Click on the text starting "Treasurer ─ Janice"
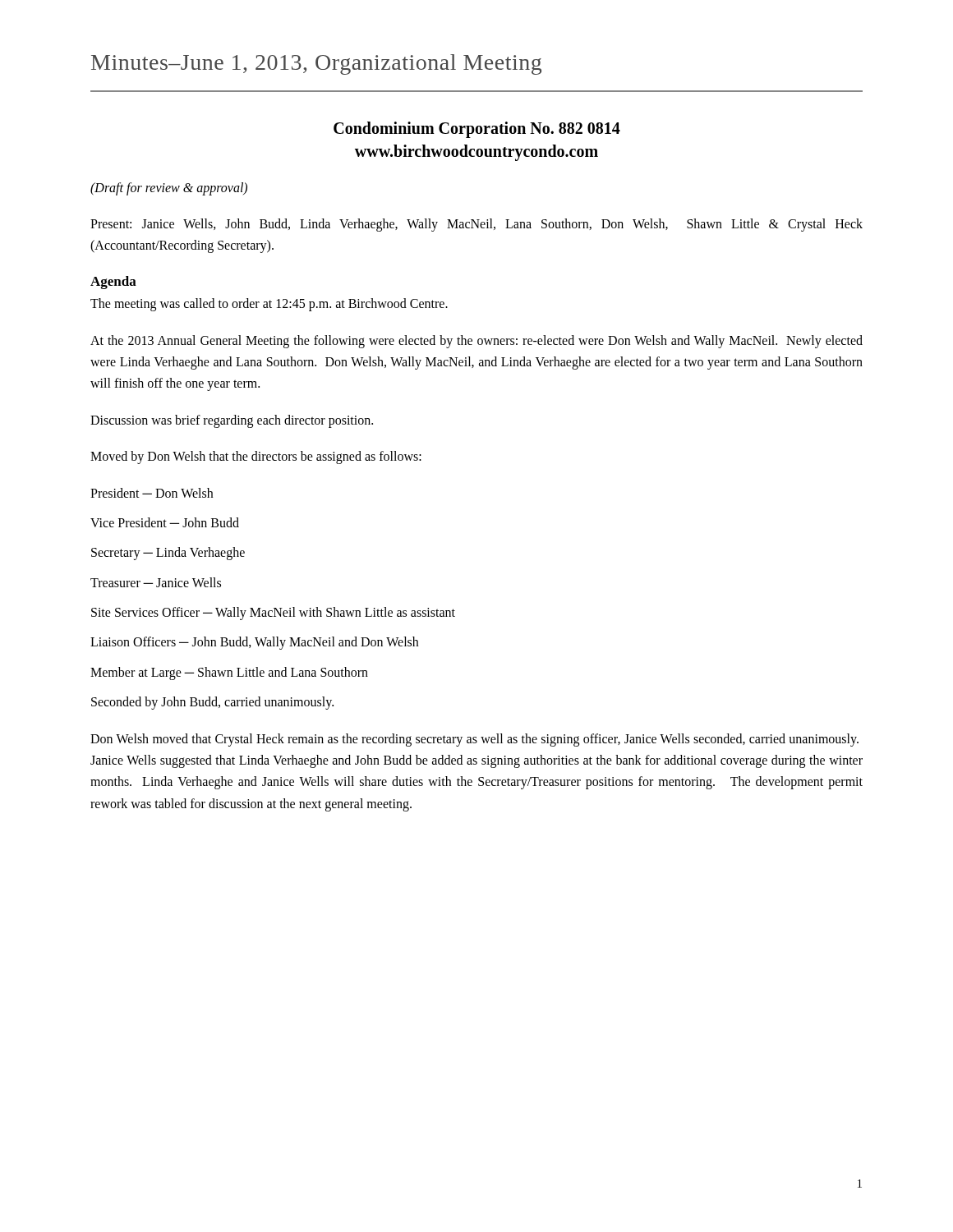Screen dimensions: 1232x953 click(156, 582)
